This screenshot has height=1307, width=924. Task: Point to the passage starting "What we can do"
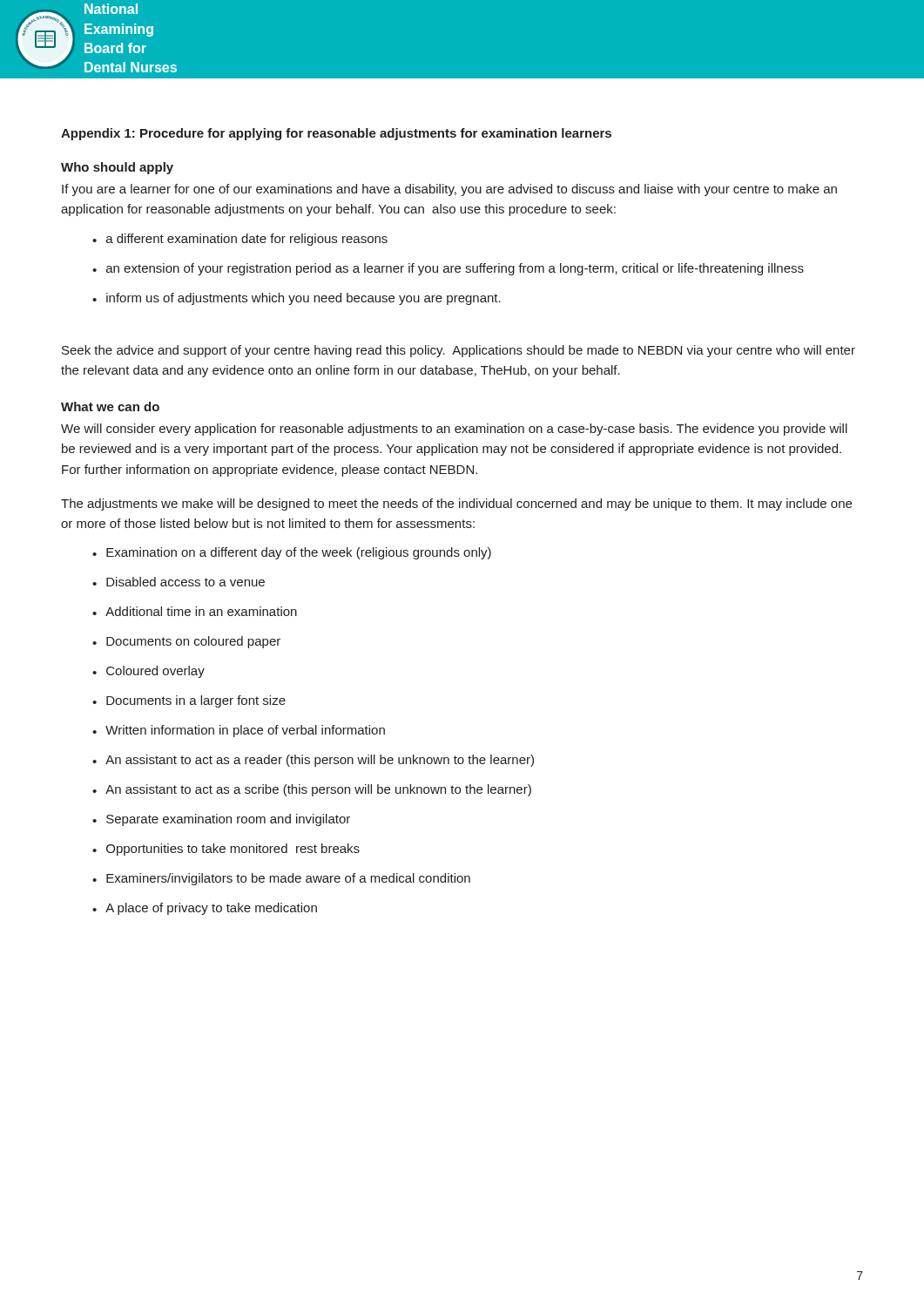(x=110, y=406)
